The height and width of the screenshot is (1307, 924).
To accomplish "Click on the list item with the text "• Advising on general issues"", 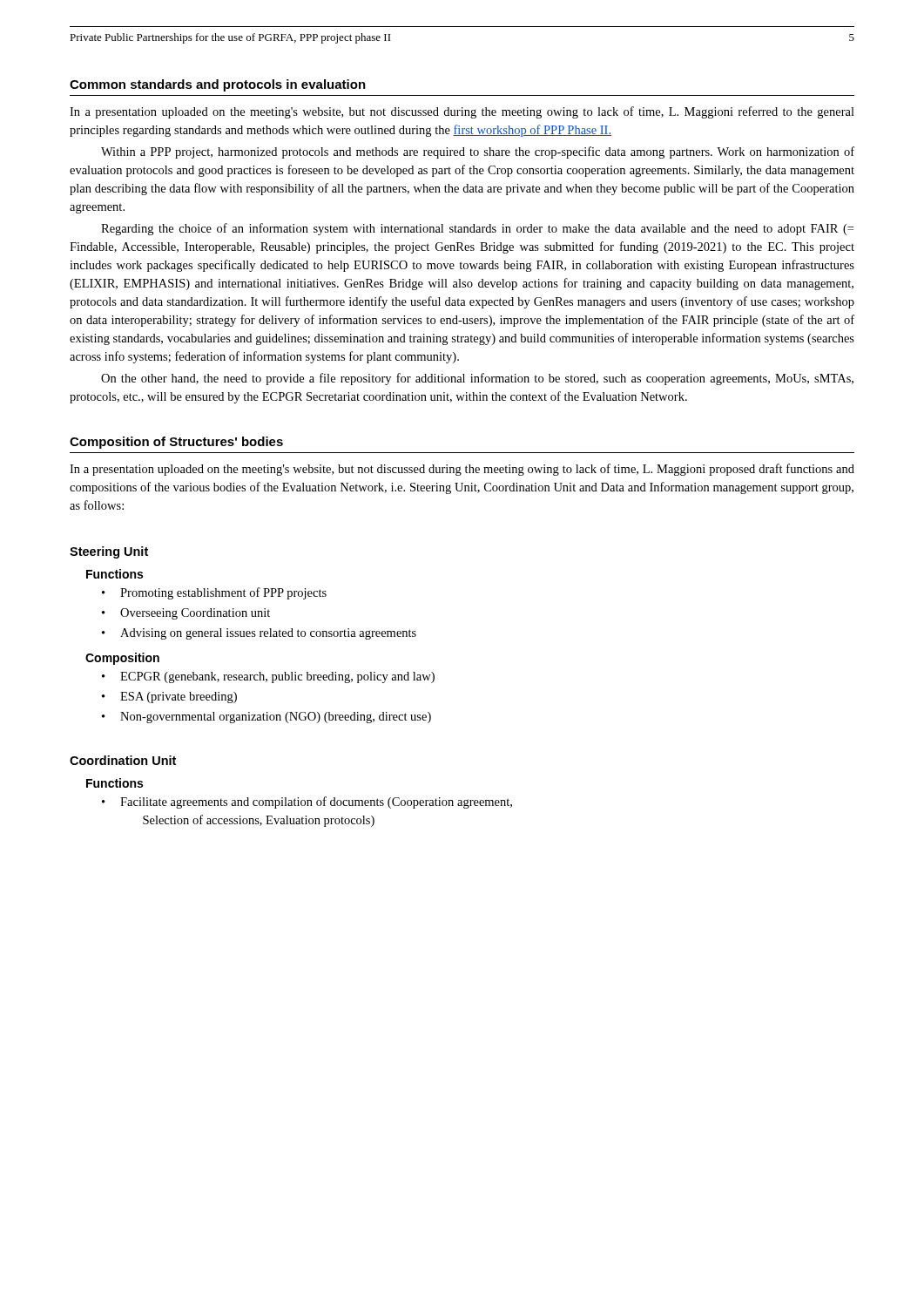I will click(x=259, y=633).
